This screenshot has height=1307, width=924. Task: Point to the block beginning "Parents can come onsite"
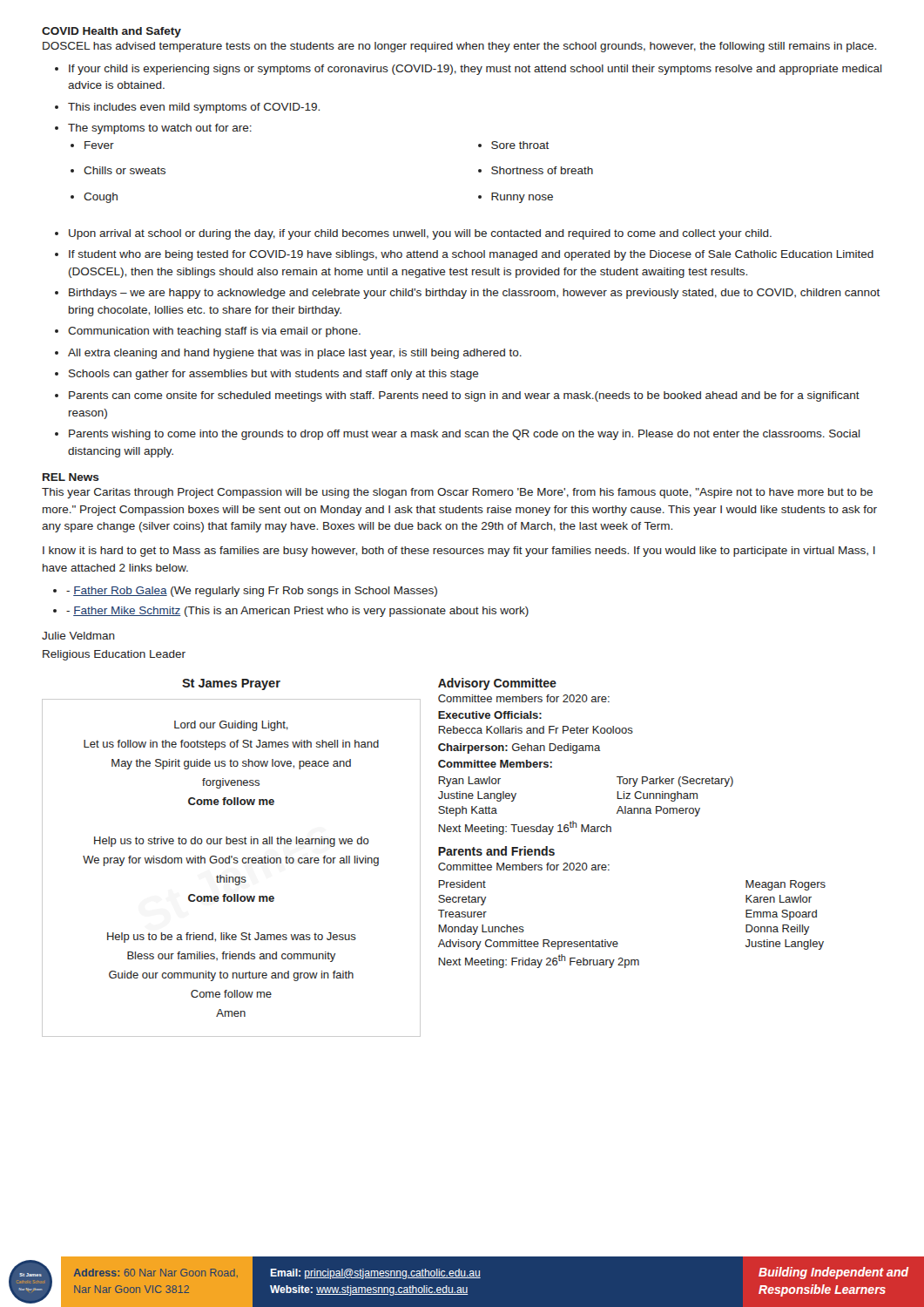pos(464,404)
